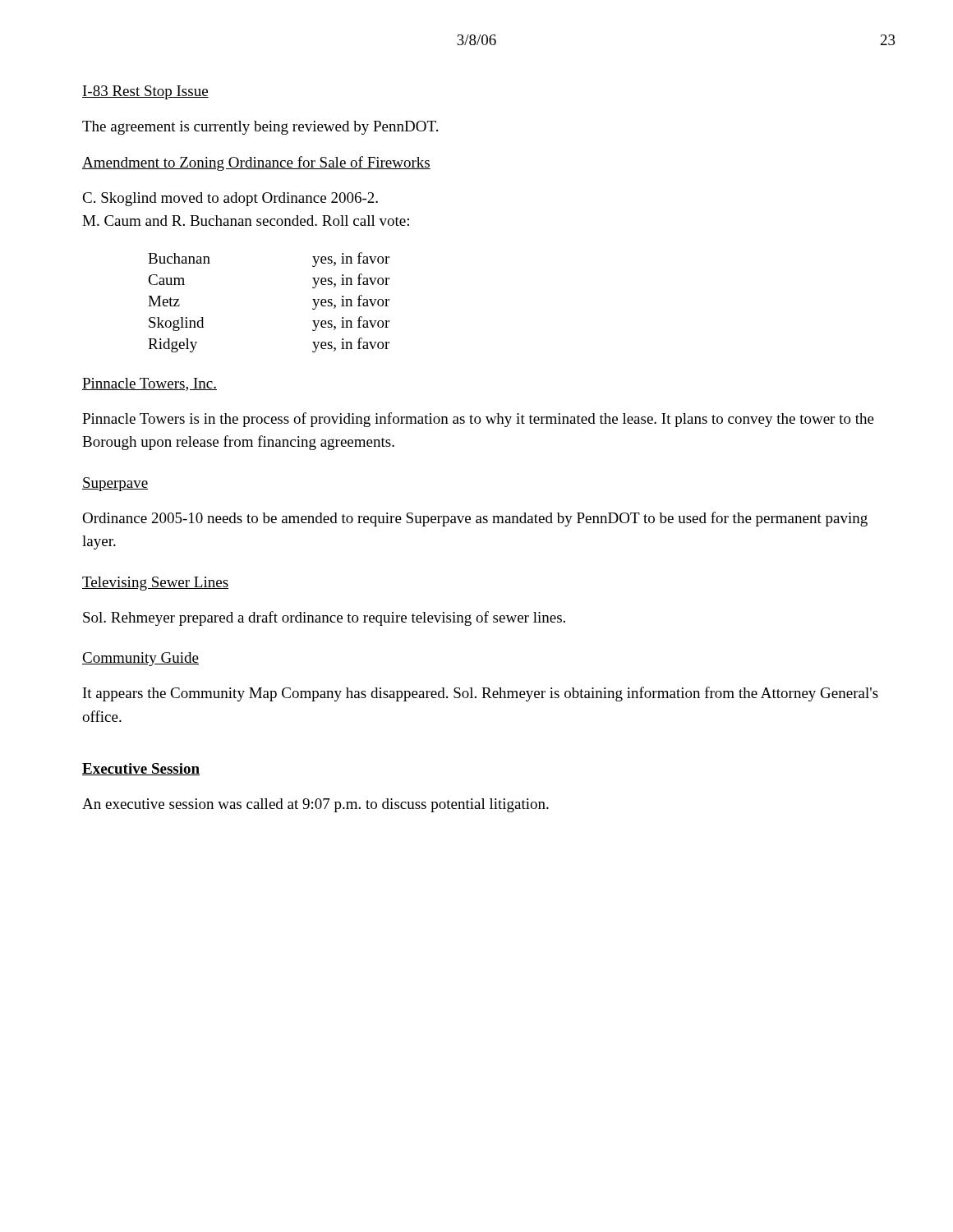953x1232 pixels.
Task: Navigate to the block starting "The agreement is currently being reviewed by PennDOT."
Action: coord(261,126)
